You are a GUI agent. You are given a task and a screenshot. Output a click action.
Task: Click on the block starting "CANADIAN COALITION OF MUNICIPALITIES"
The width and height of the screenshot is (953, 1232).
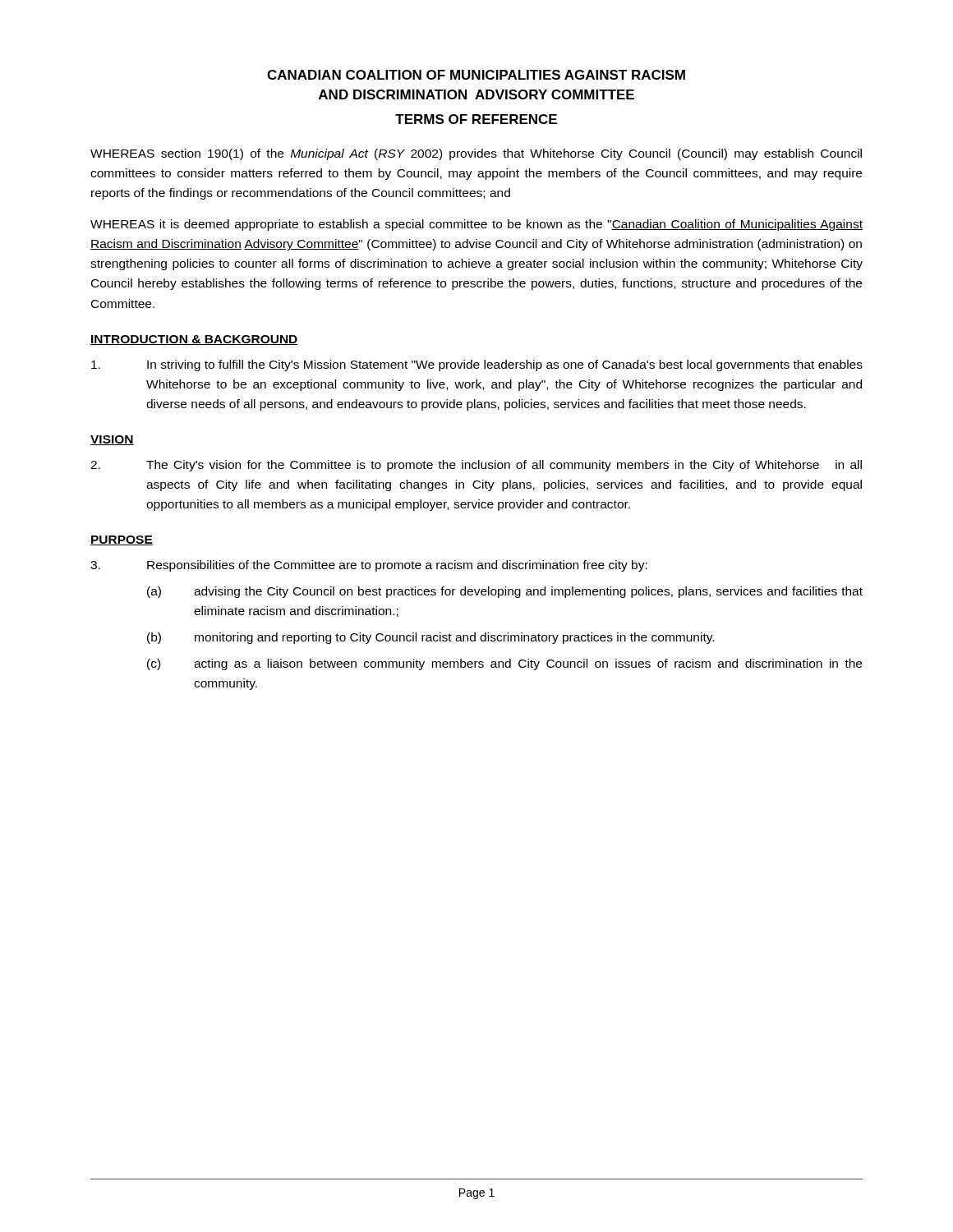(476, 97)
